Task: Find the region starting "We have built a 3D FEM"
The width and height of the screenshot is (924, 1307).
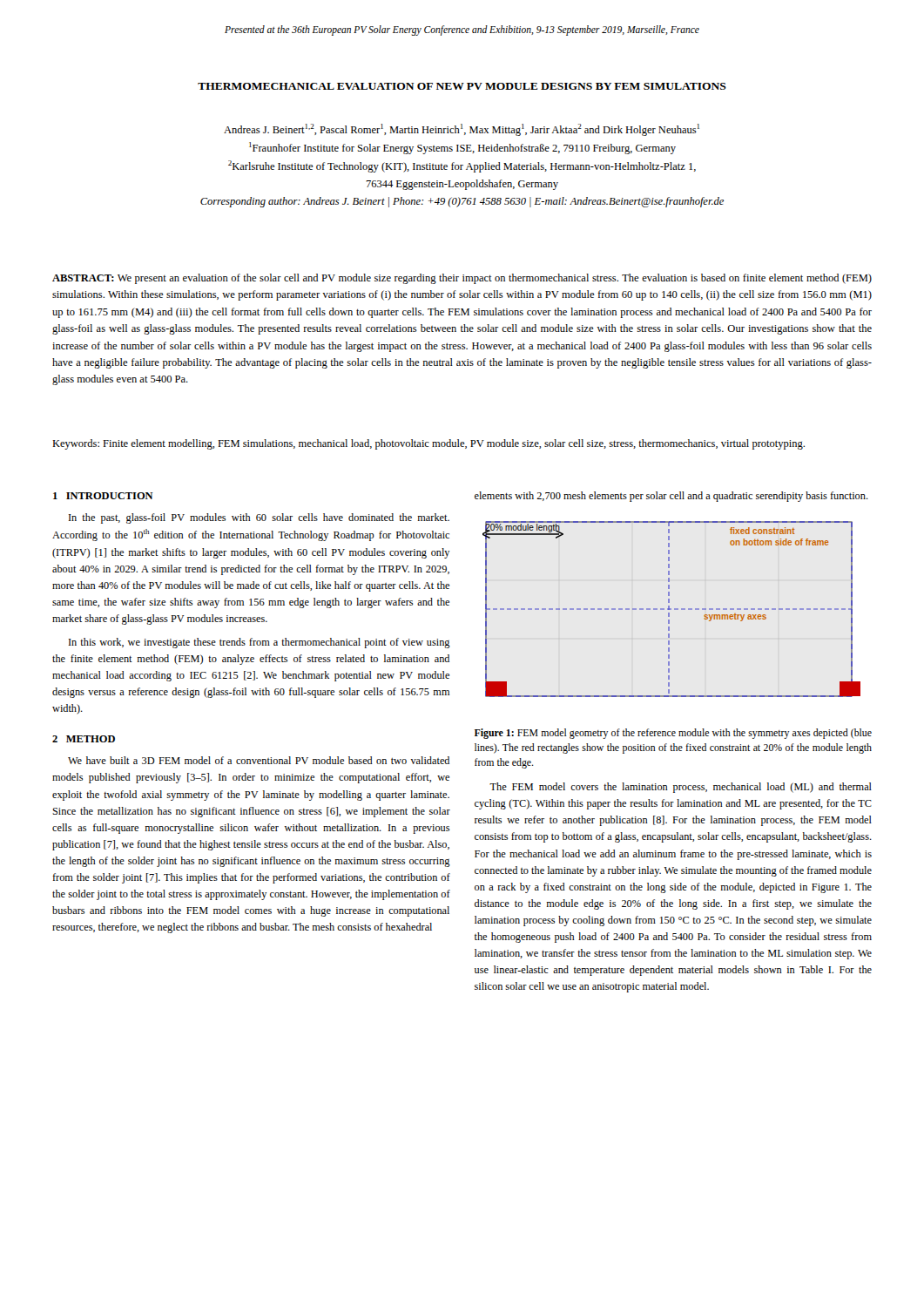Action: tap(251, 844)
